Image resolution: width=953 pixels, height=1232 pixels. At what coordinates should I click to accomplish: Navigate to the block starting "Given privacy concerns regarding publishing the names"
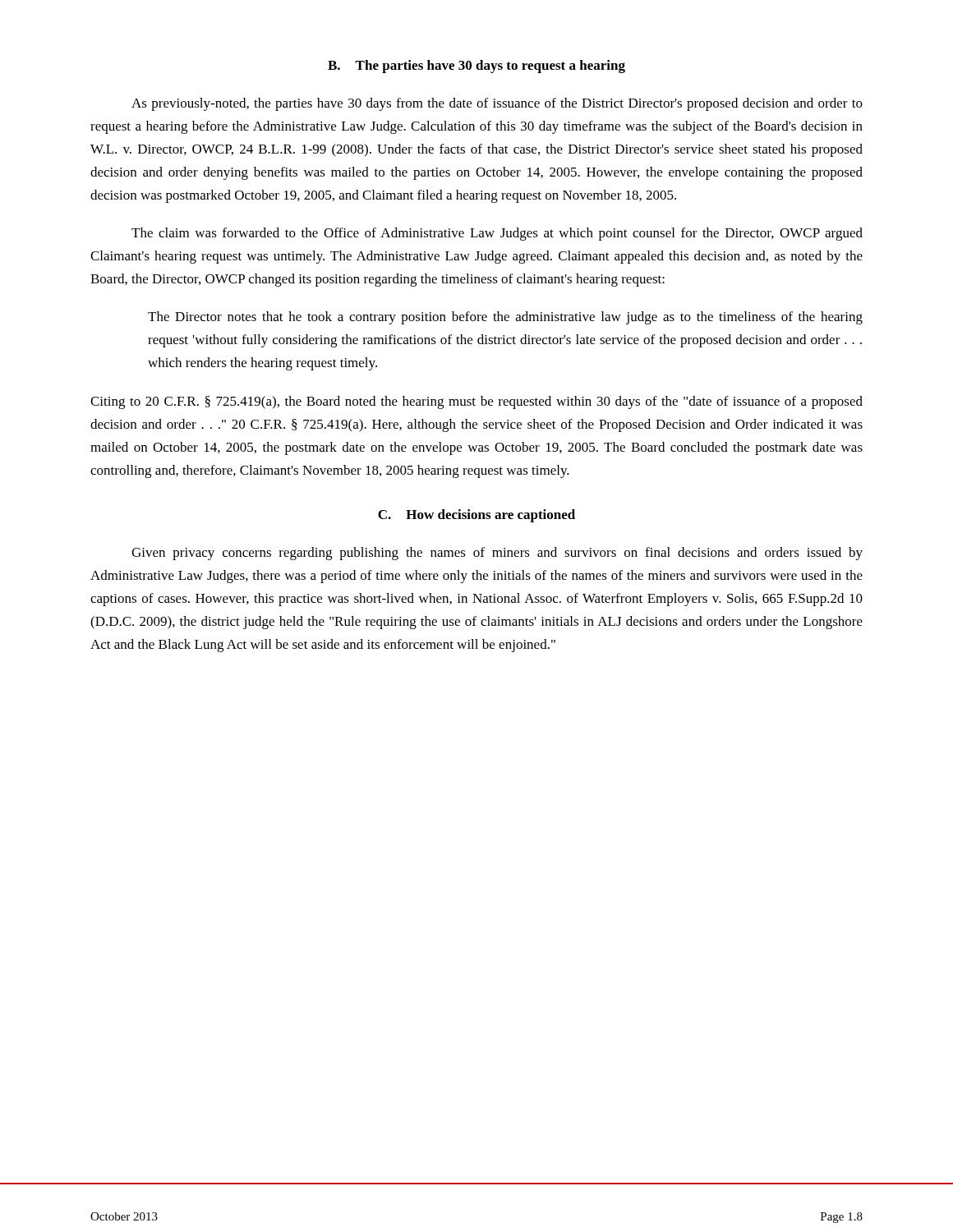click(476, 598)
